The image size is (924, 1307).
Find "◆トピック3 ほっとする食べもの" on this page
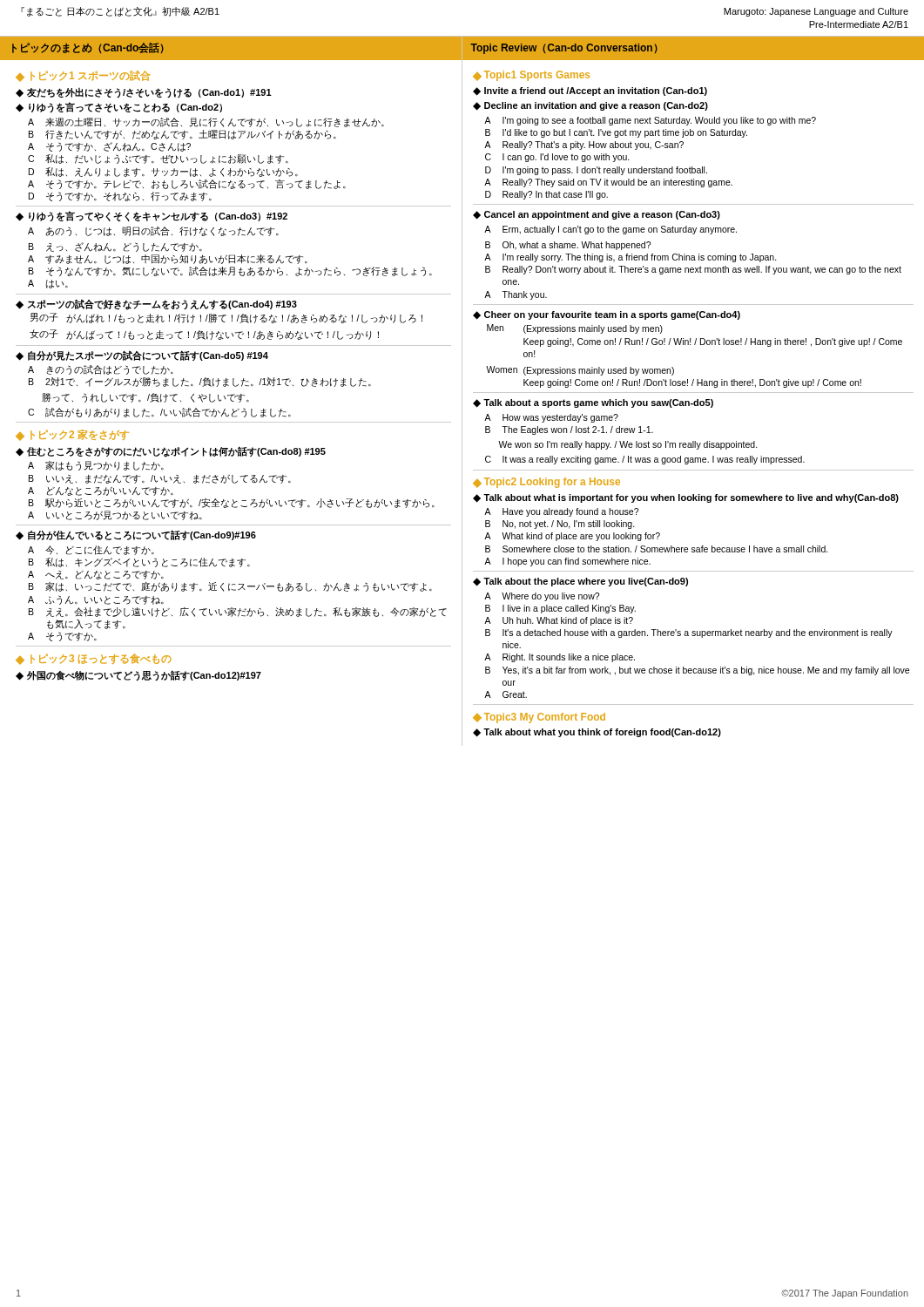[94, 659]
